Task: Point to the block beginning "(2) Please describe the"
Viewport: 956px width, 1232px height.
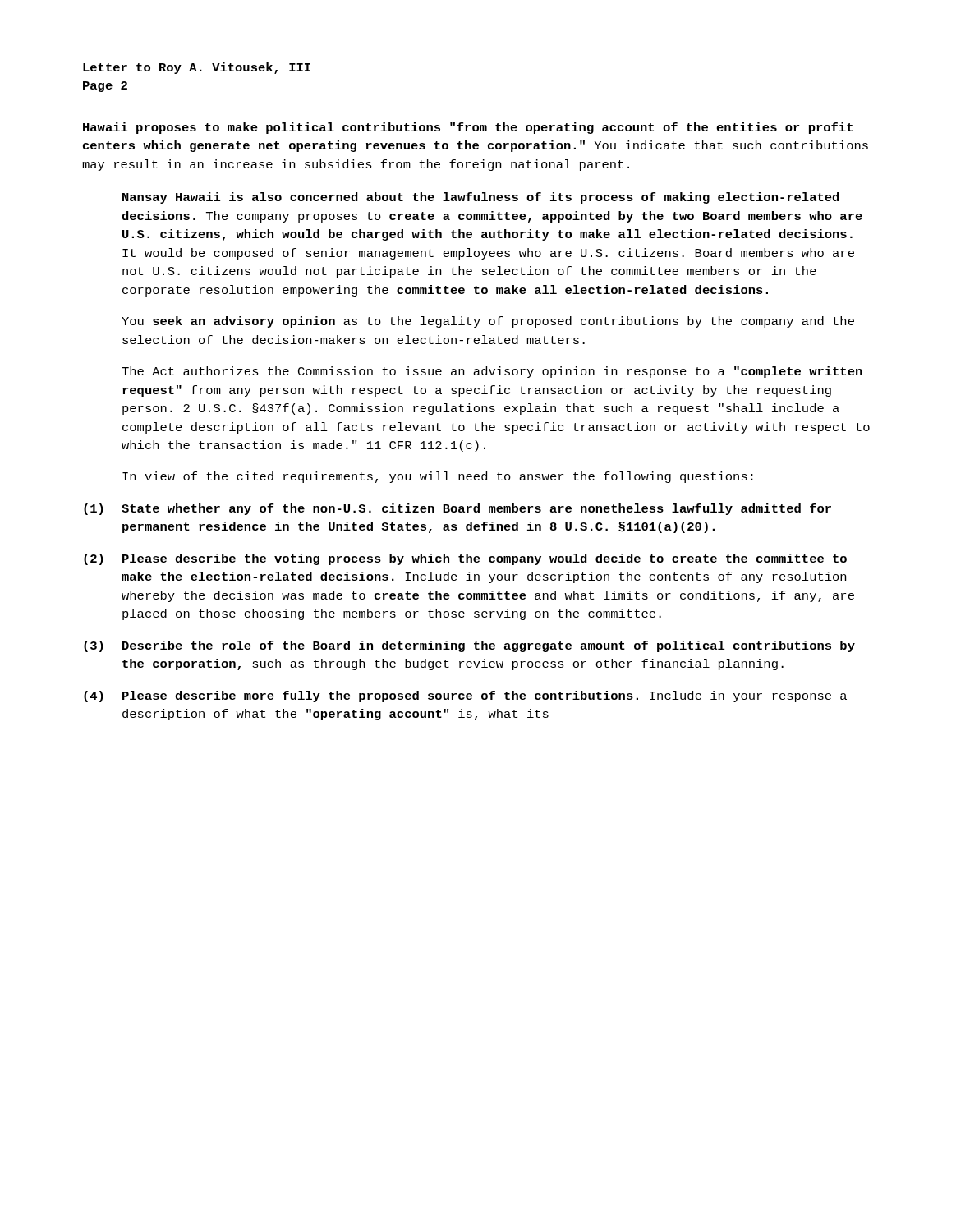Action: (478, 587)
